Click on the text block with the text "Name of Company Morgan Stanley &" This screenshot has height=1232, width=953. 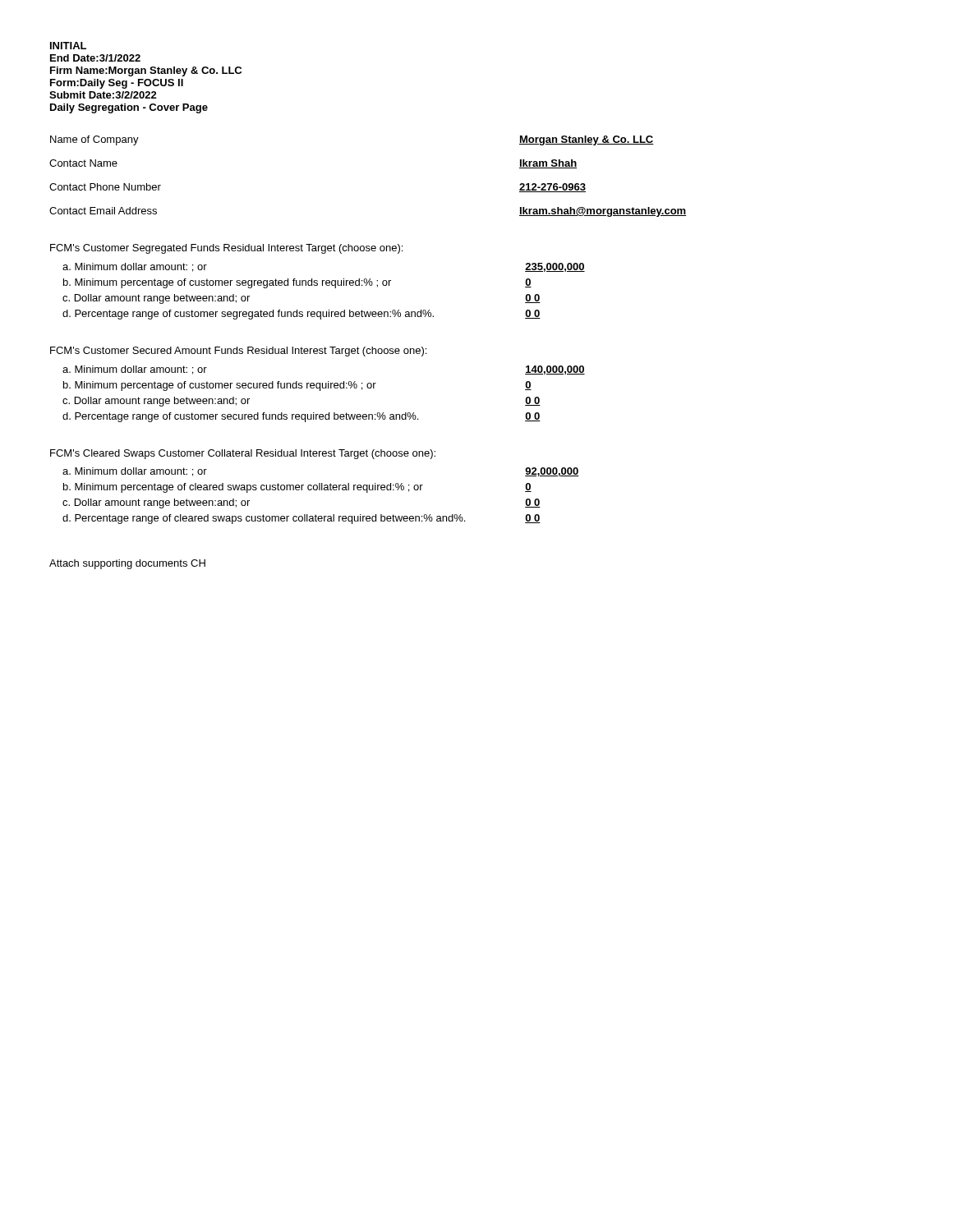[96, 142]
